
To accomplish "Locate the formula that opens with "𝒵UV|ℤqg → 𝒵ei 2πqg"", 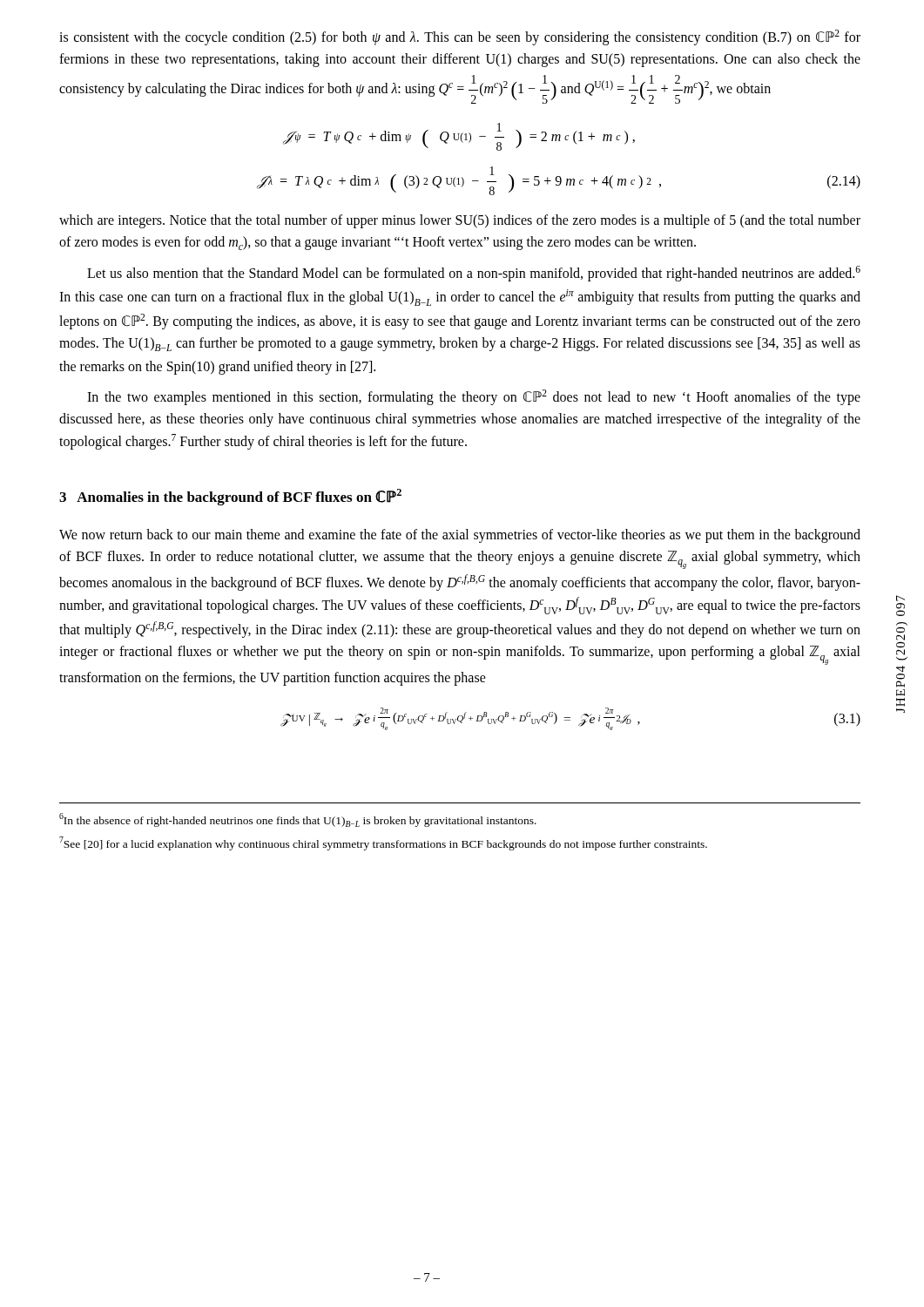I will 460,719.
